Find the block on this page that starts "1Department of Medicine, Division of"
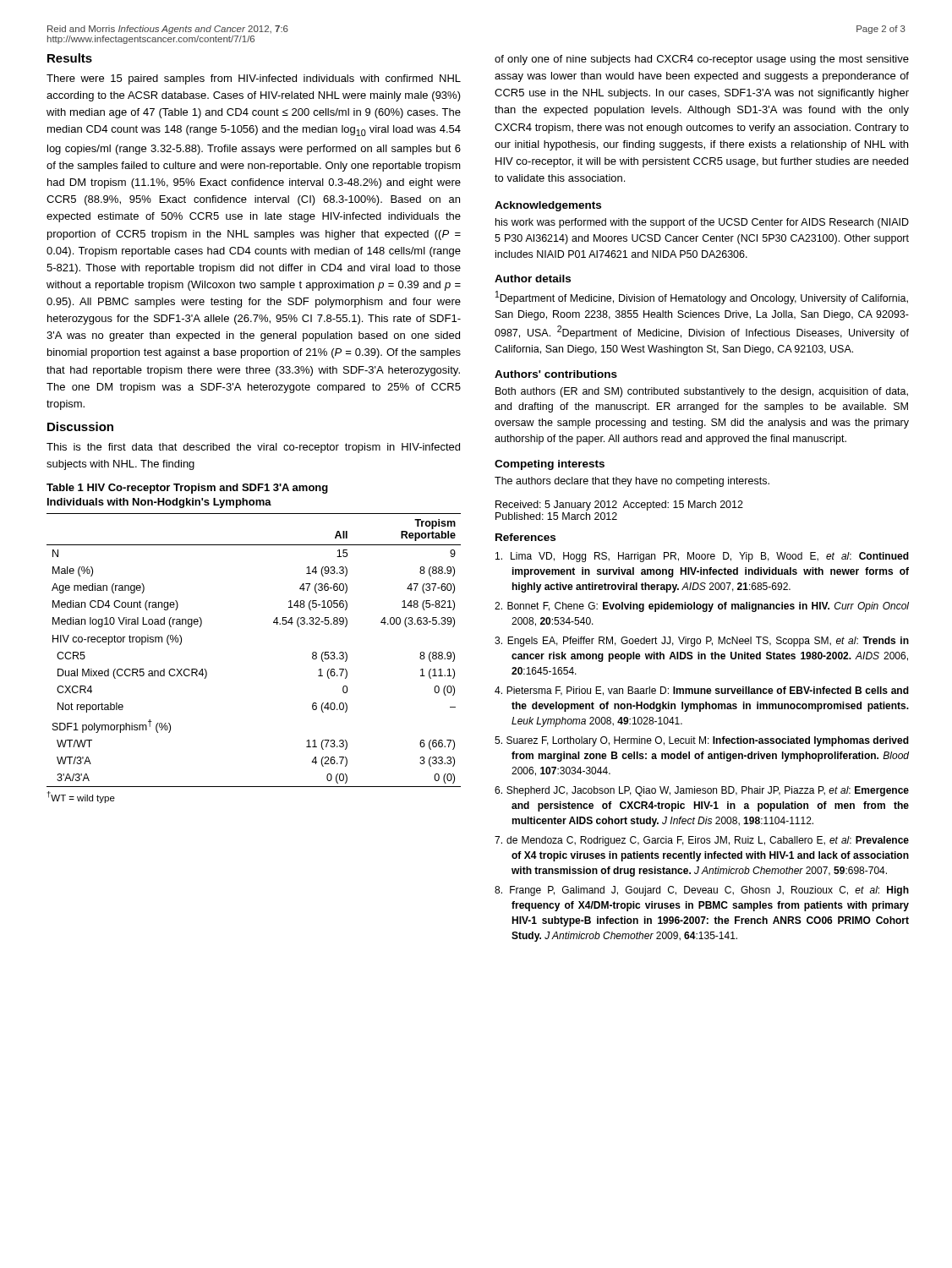The image size is (952, 1268). coord(702,323)
